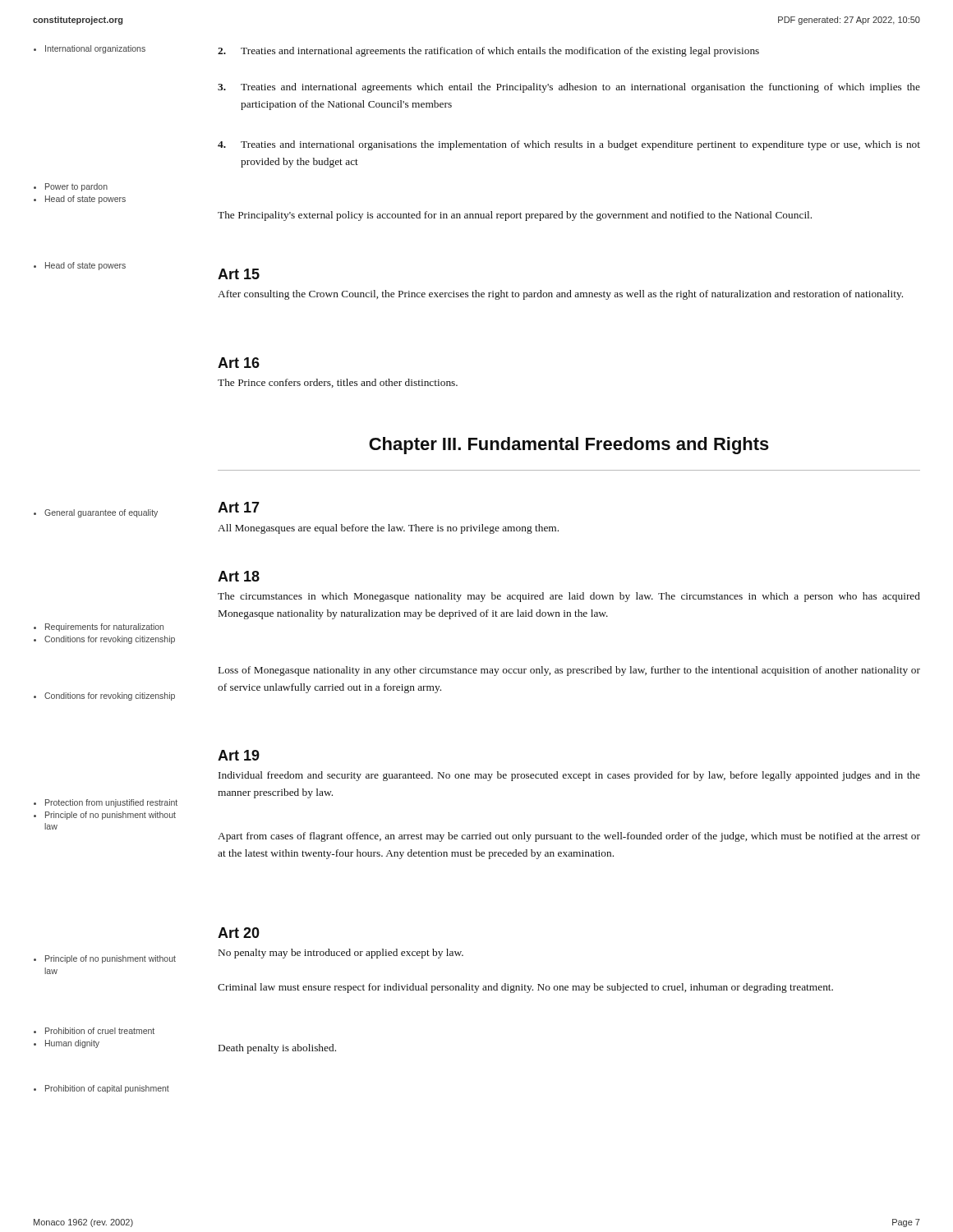Point to the block beginning "The Prince confers orders, titles and other"
953x1232 pixels.
(338, 382)
